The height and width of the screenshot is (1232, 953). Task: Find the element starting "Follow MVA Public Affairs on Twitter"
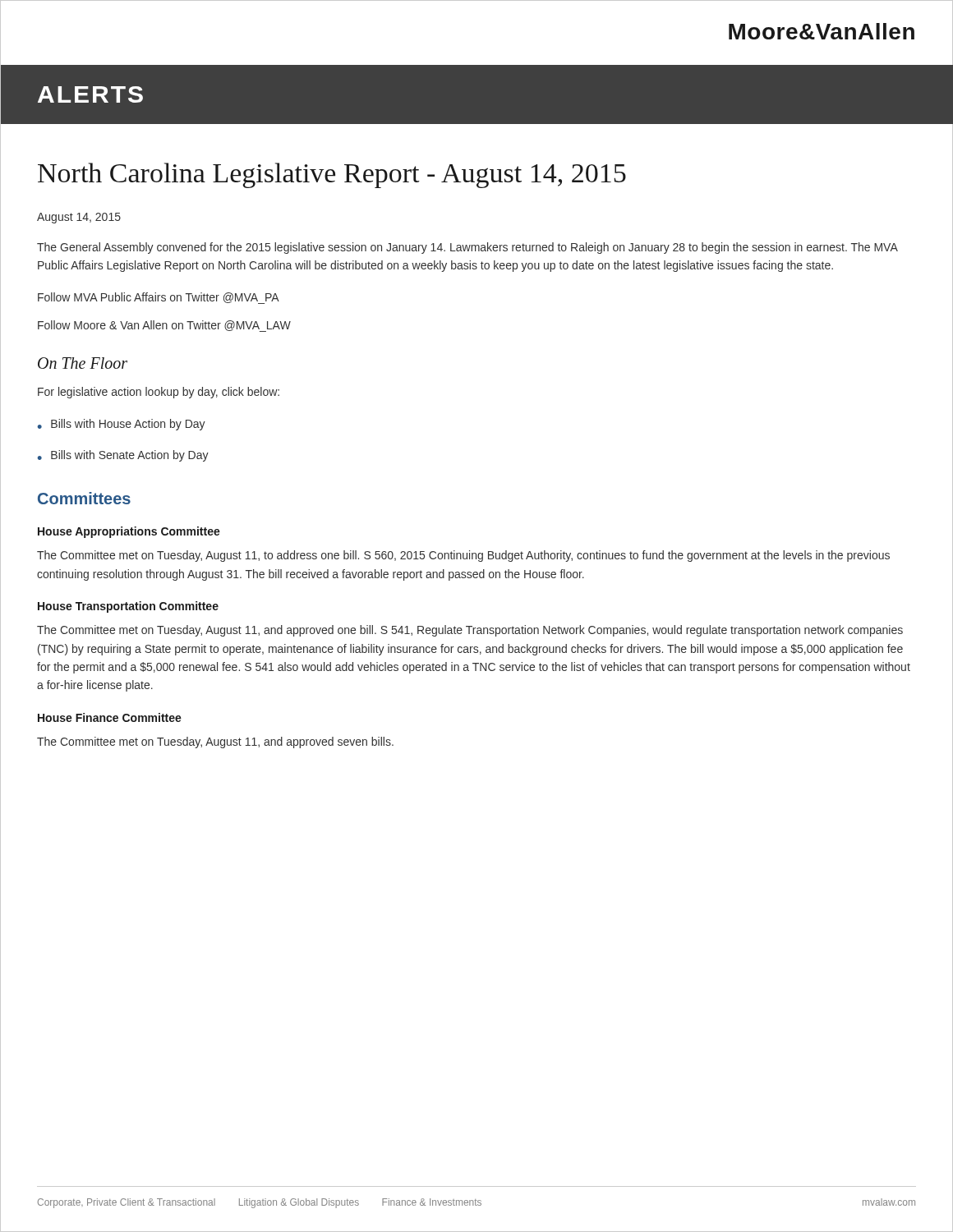159,298
